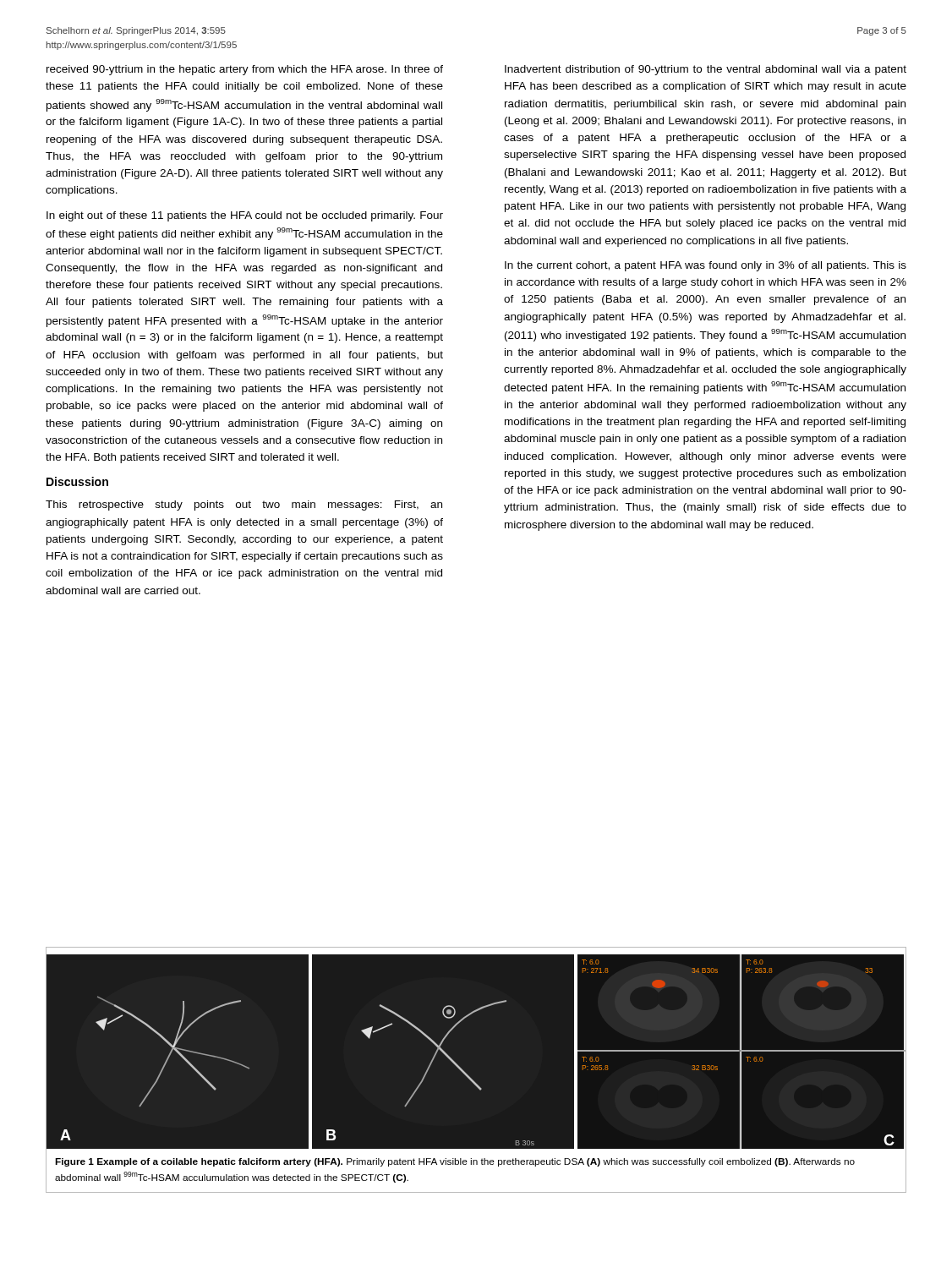Viewport: 952px width, 1268px height.
Task: Find the region starting "In the current cohort, a"
Action: point(705,395)
